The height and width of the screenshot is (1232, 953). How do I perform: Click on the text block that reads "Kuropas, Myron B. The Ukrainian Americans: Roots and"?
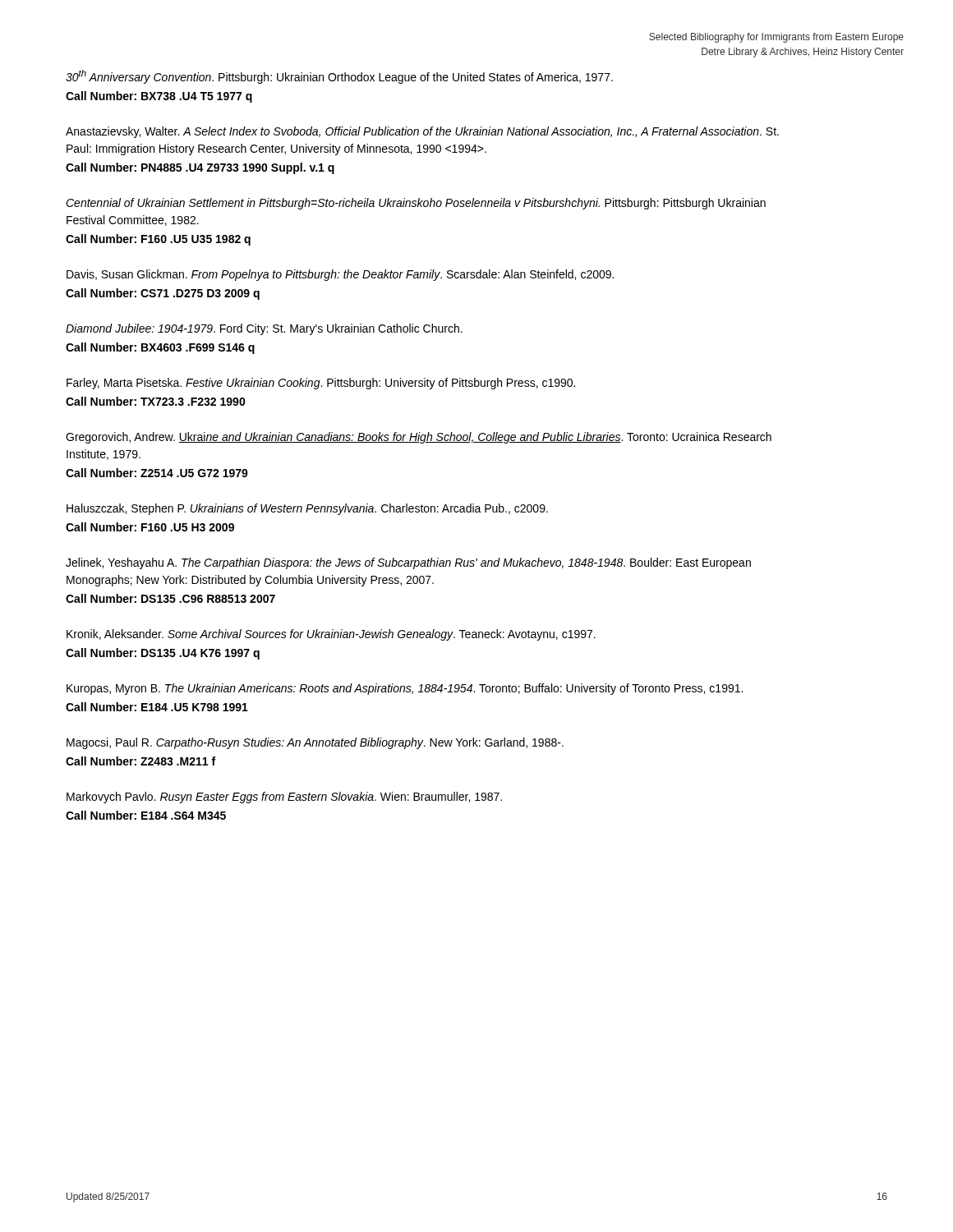coord(427,698)
